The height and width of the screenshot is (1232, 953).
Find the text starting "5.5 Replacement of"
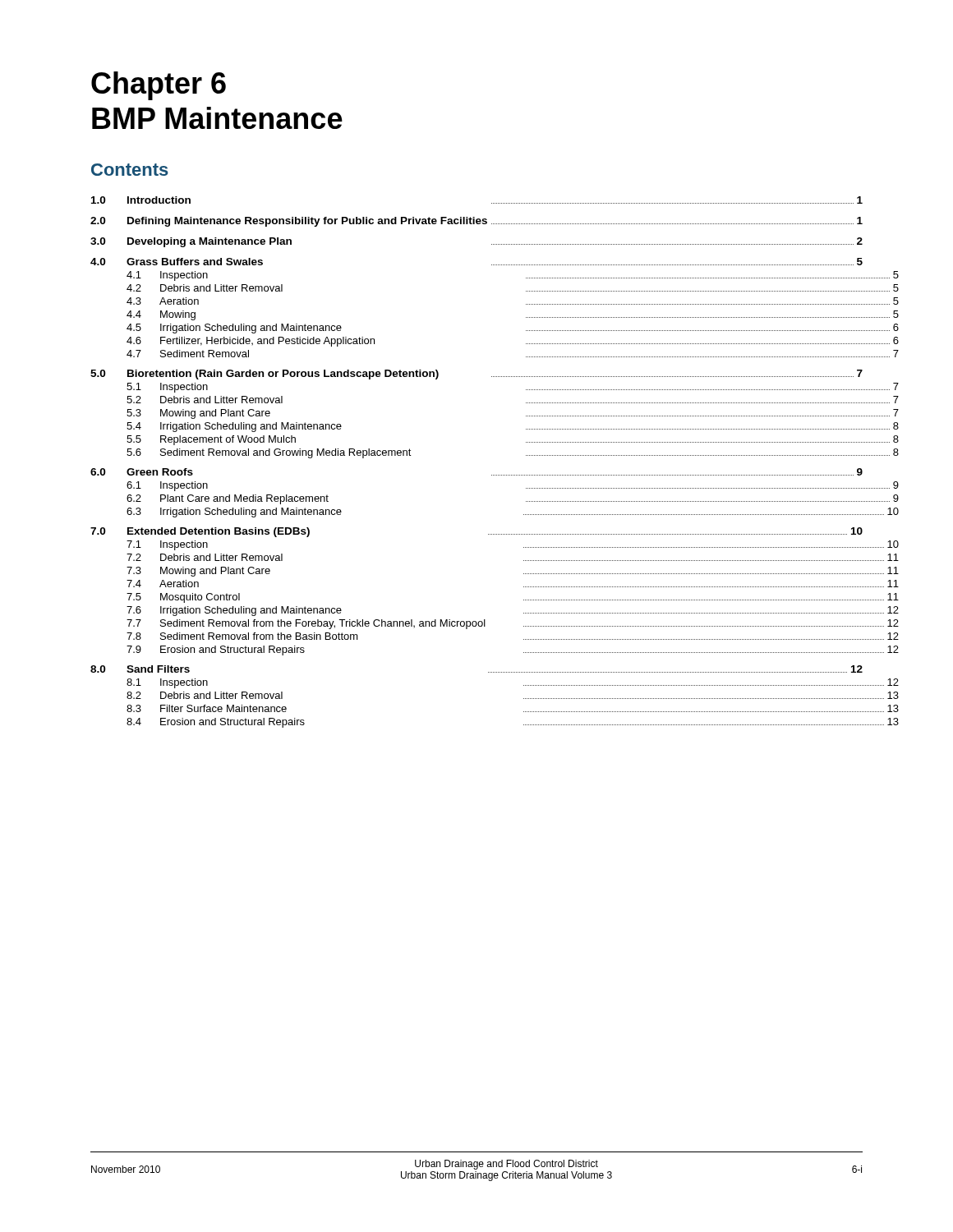click(x=230, y=440)
